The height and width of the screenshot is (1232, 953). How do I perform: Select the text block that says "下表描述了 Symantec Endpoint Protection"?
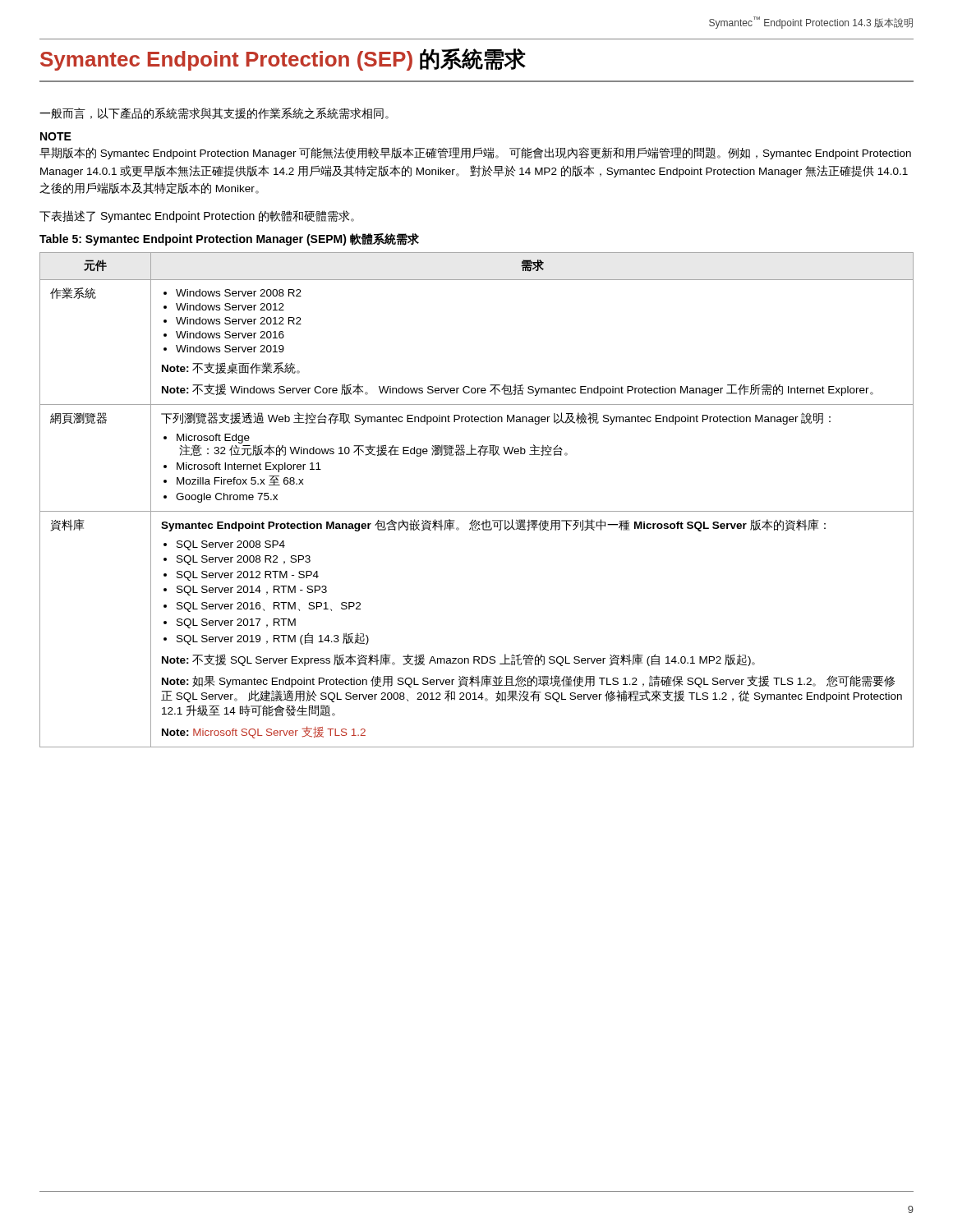tap(201, 216)
